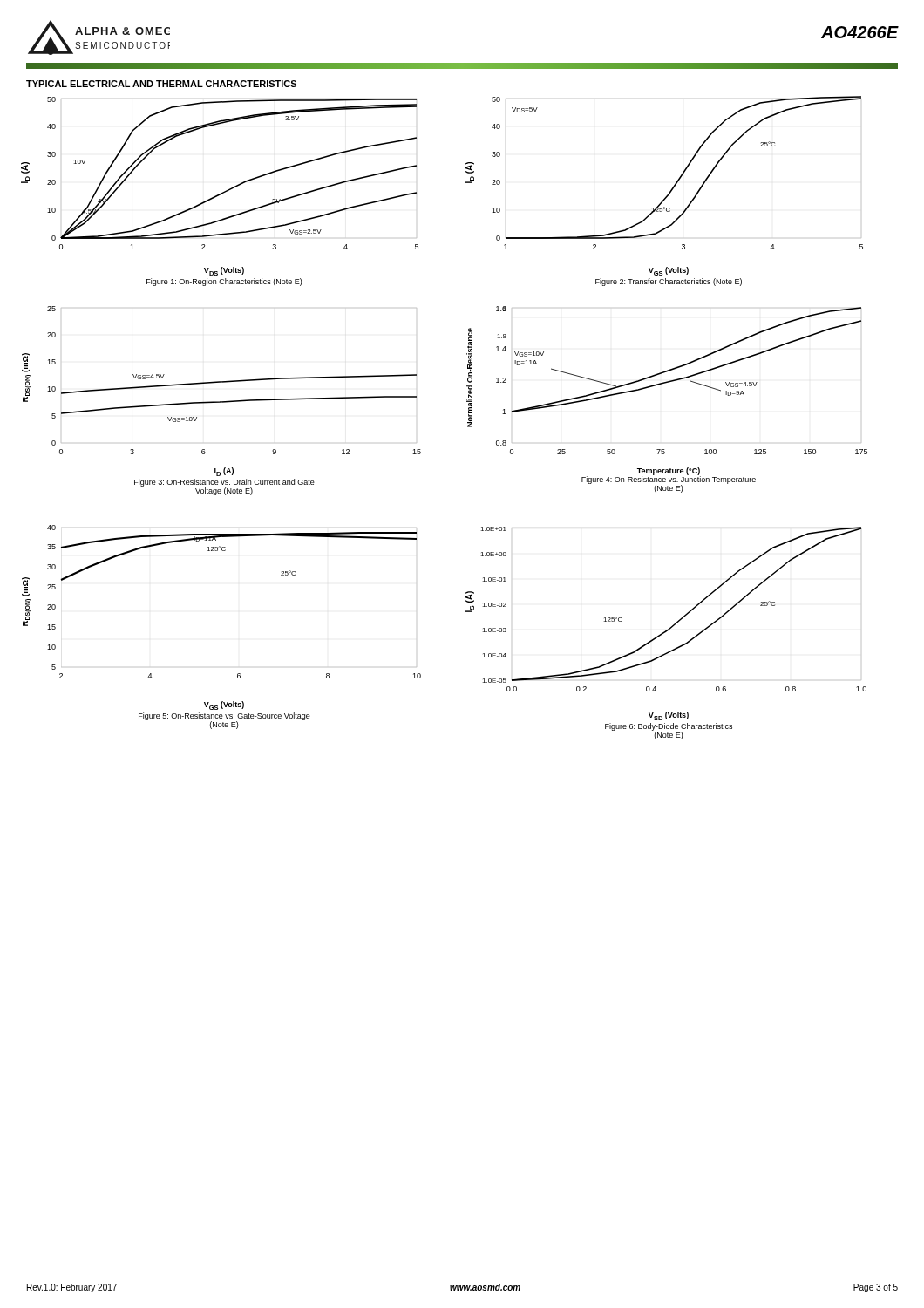924x1308 pixels.
Task: Select the section header that reads "TYPICAL ELECTRICAL AND"
Action: 162,84
